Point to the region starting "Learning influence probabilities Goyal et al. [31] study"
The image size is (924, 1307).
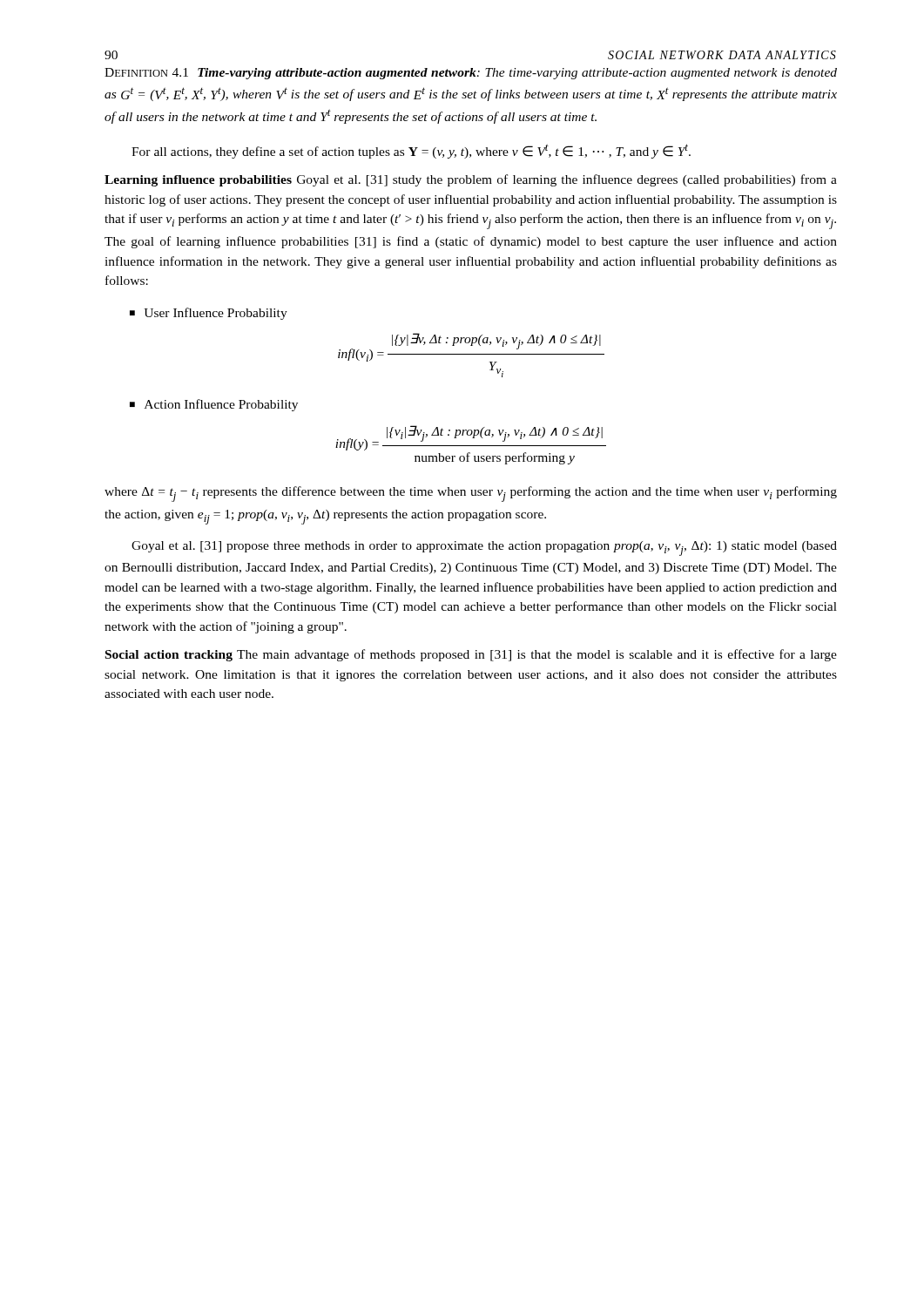coord(471,230)
